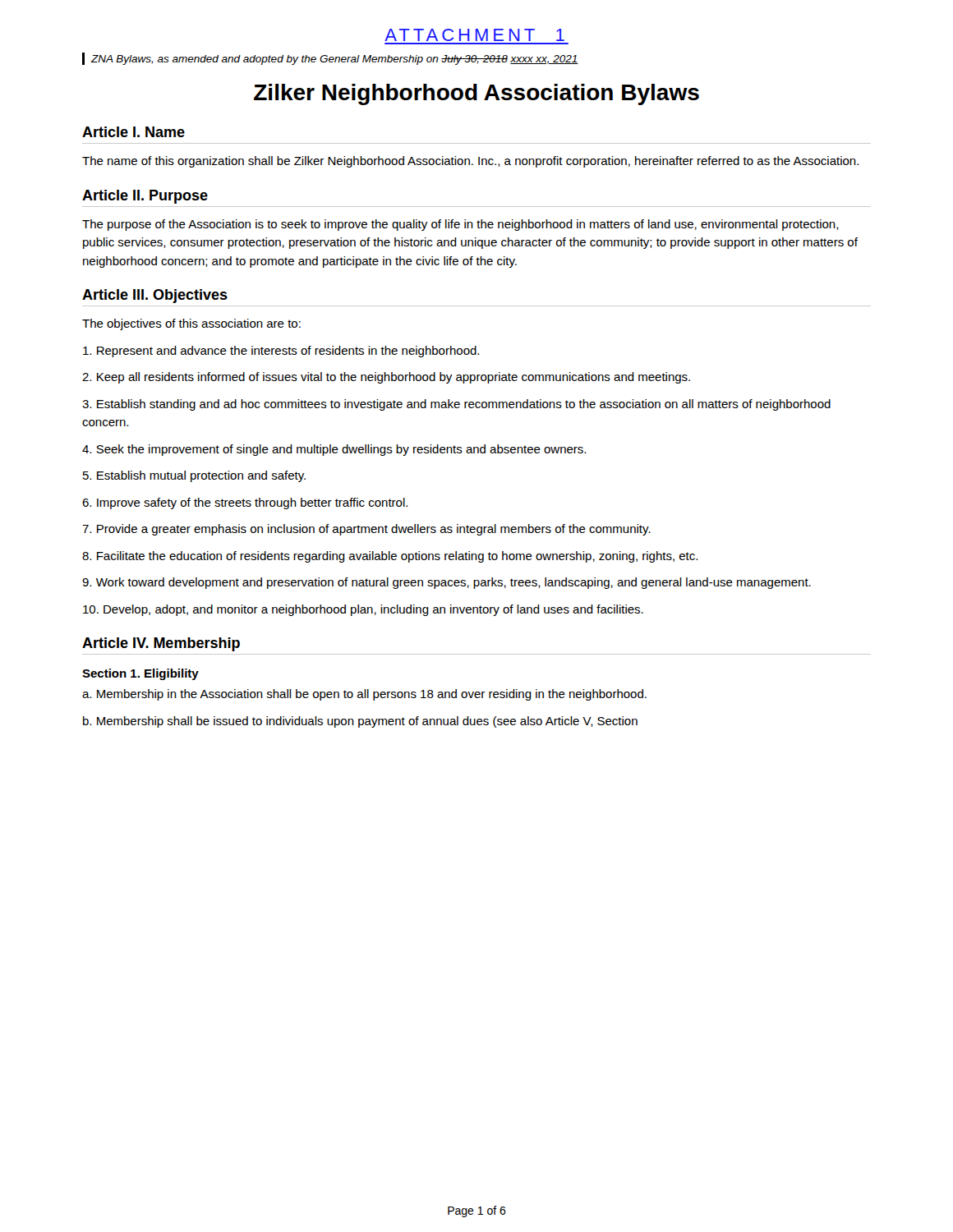Find the element starting "ZNA Bylaws, as"
The width and height of the screenshot is (953, 1232).
coord(335,59)
